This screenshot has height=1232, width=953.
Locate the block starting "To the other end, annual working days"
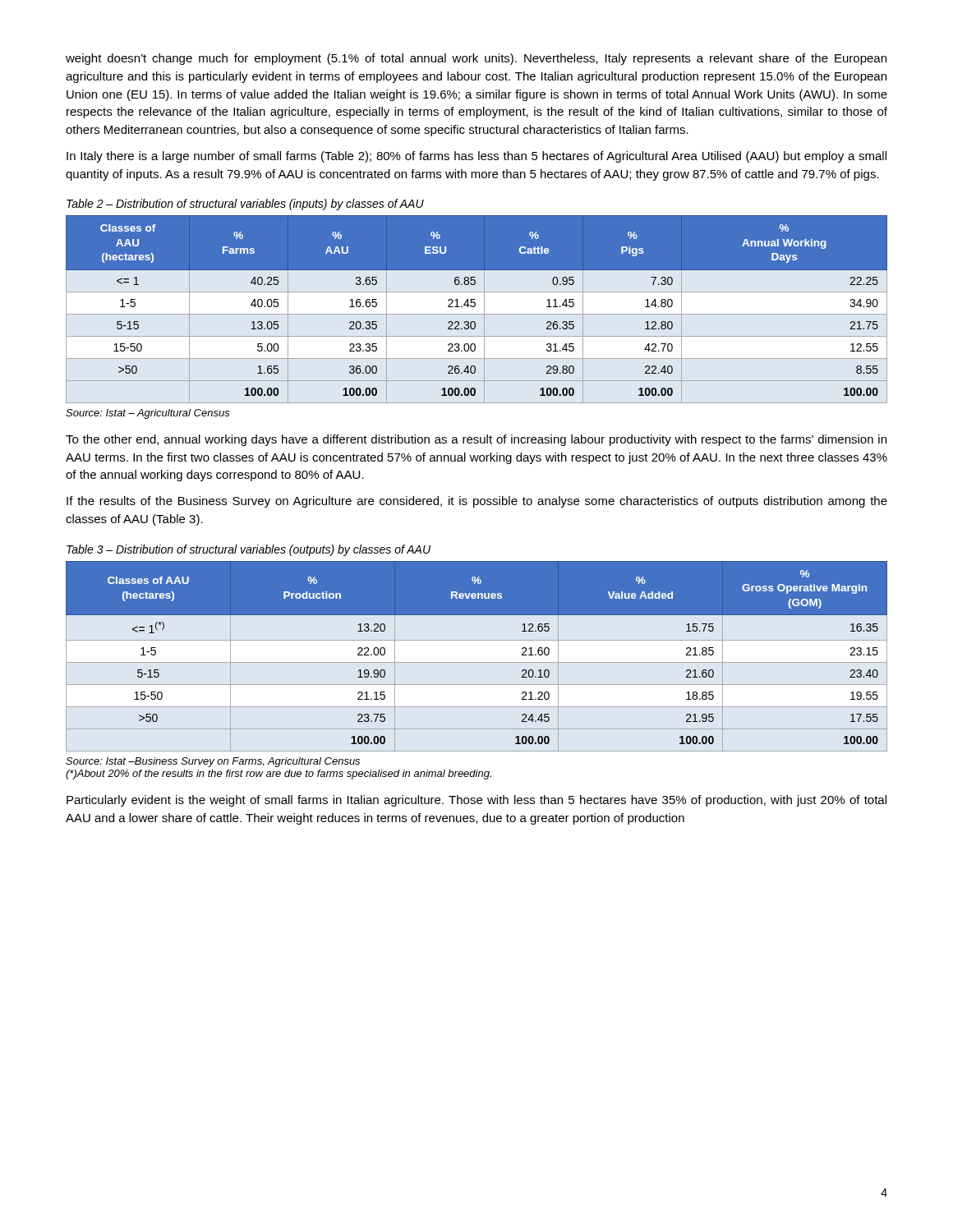click(476, 457)
